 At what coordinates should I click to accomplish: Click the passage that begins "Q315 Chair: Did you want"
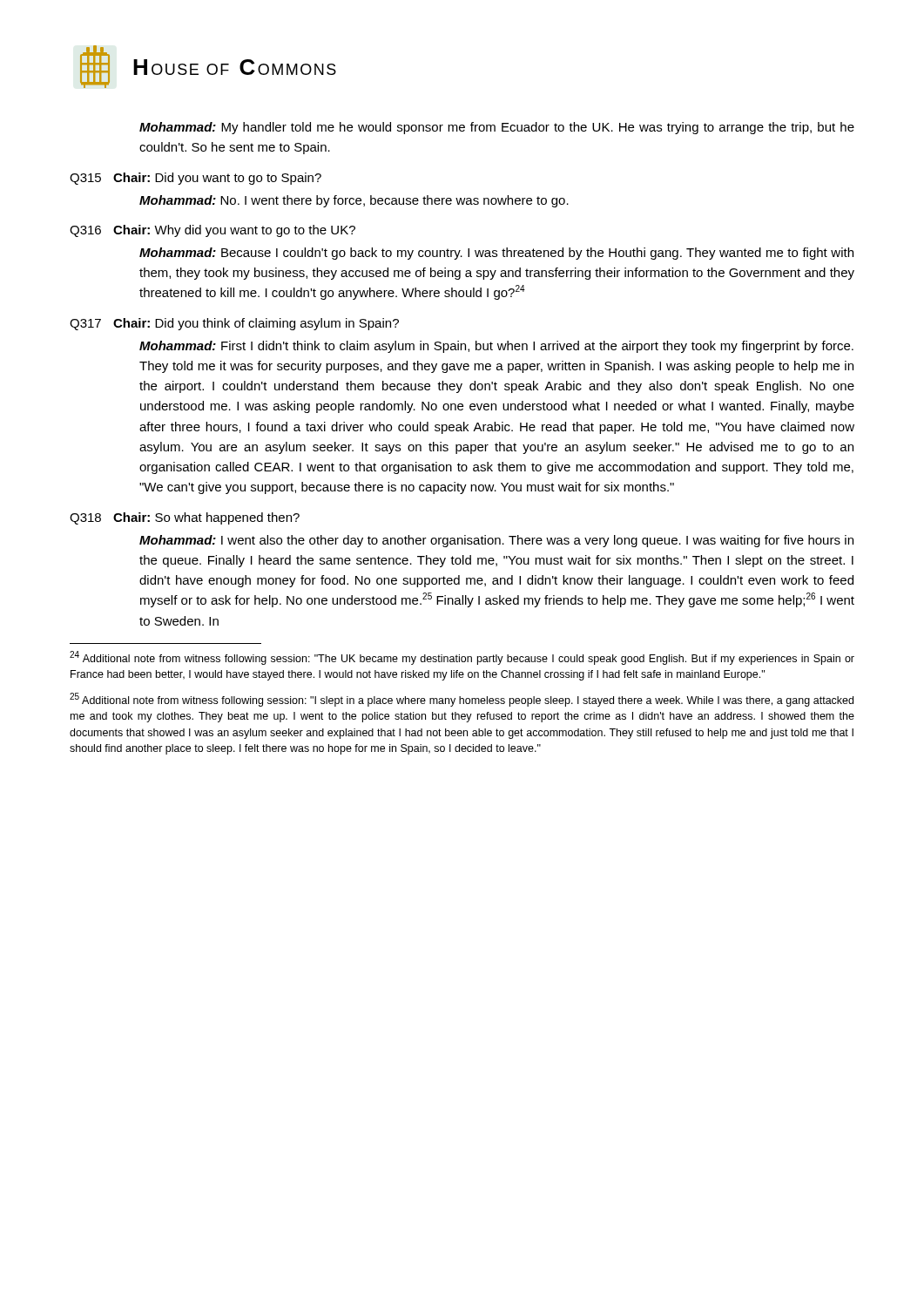pos(196,177)
